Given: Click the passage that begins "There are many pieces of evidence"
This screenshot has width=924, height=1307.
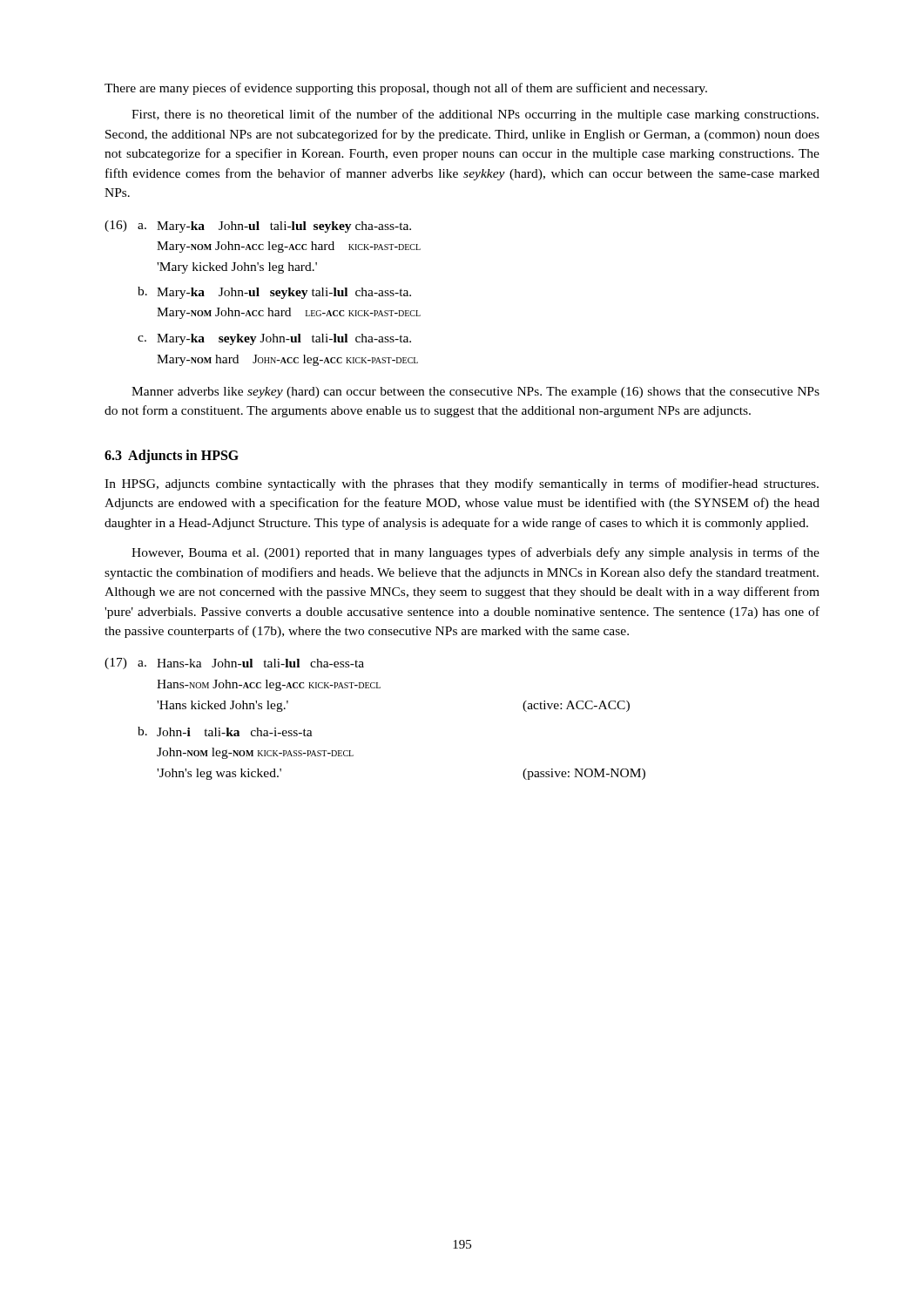Looking at the screenshot, I should click(462, 88).
